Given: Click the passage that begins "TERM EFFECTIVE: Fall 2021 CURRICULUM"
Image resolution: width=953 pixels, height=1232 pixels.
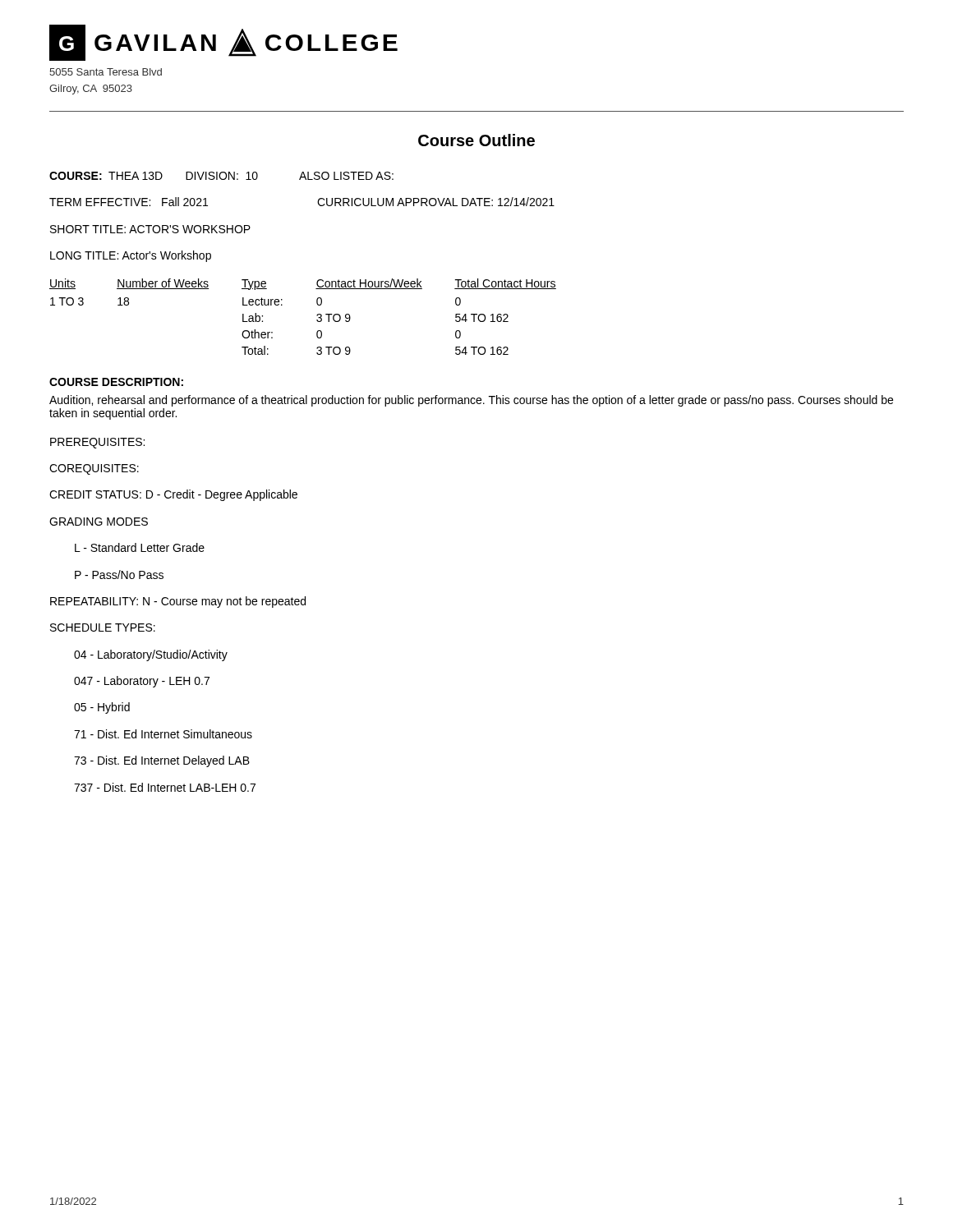Looking at the screenshot, I should [97, 202].
